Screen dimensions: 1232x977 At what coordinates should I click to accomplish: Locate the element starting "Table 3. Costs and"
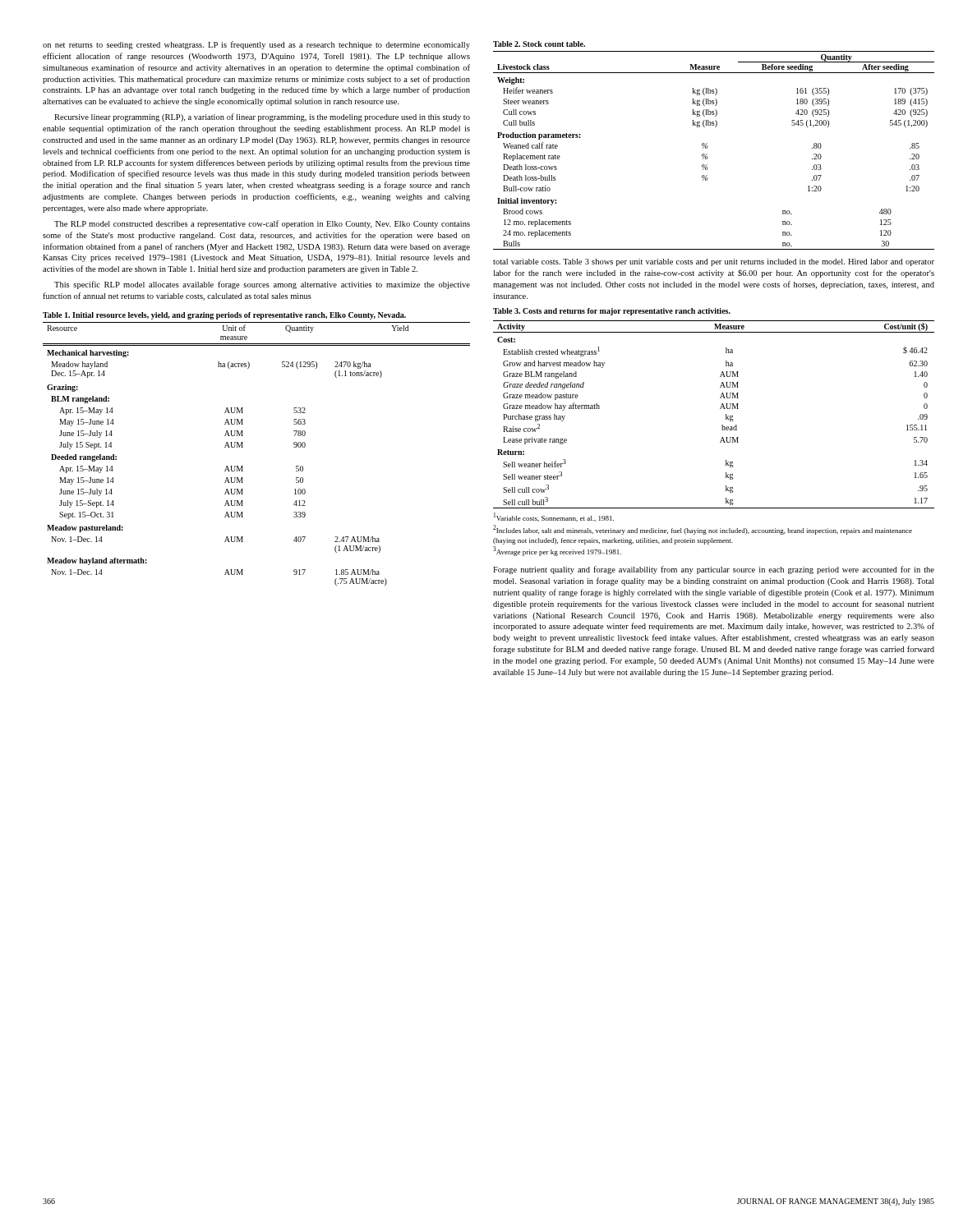(612, 311)
